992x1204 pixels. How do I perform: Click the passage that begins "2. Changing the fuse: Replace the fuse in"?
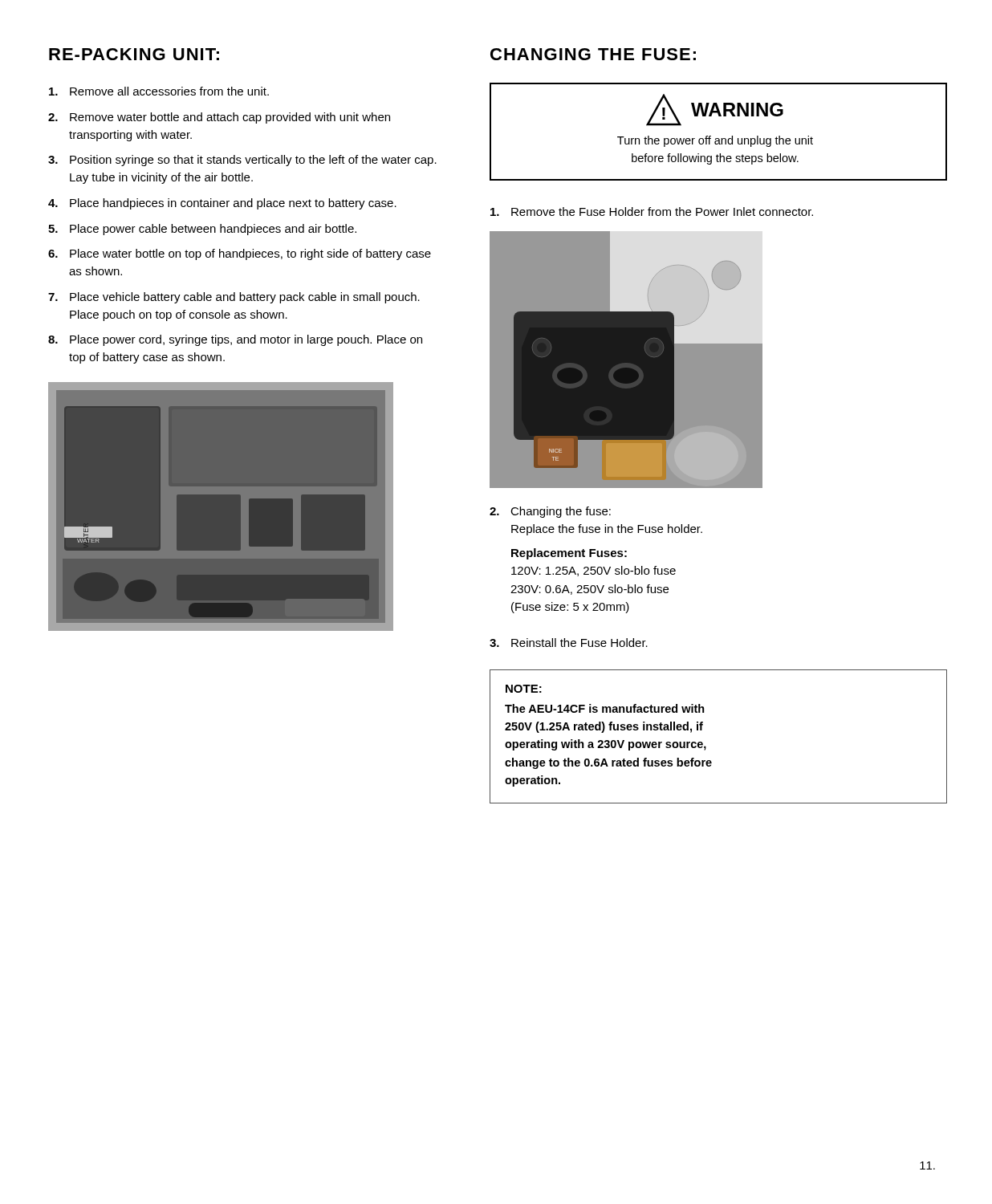pyautogui.click(x=550, y=512)
